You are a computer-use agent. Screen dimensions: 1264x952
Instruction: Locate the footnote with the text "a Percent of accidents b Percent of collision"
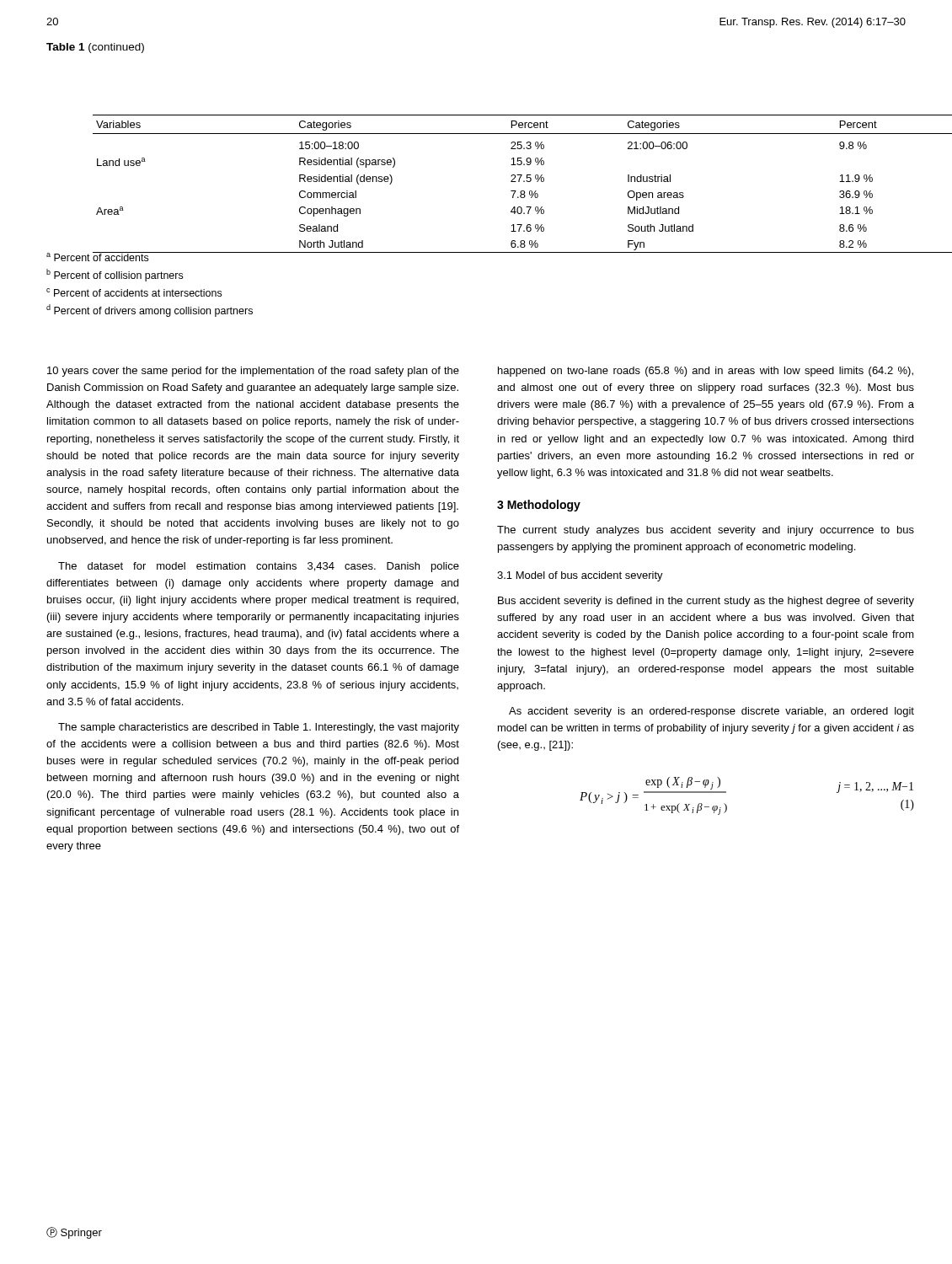tap(150, 284)
